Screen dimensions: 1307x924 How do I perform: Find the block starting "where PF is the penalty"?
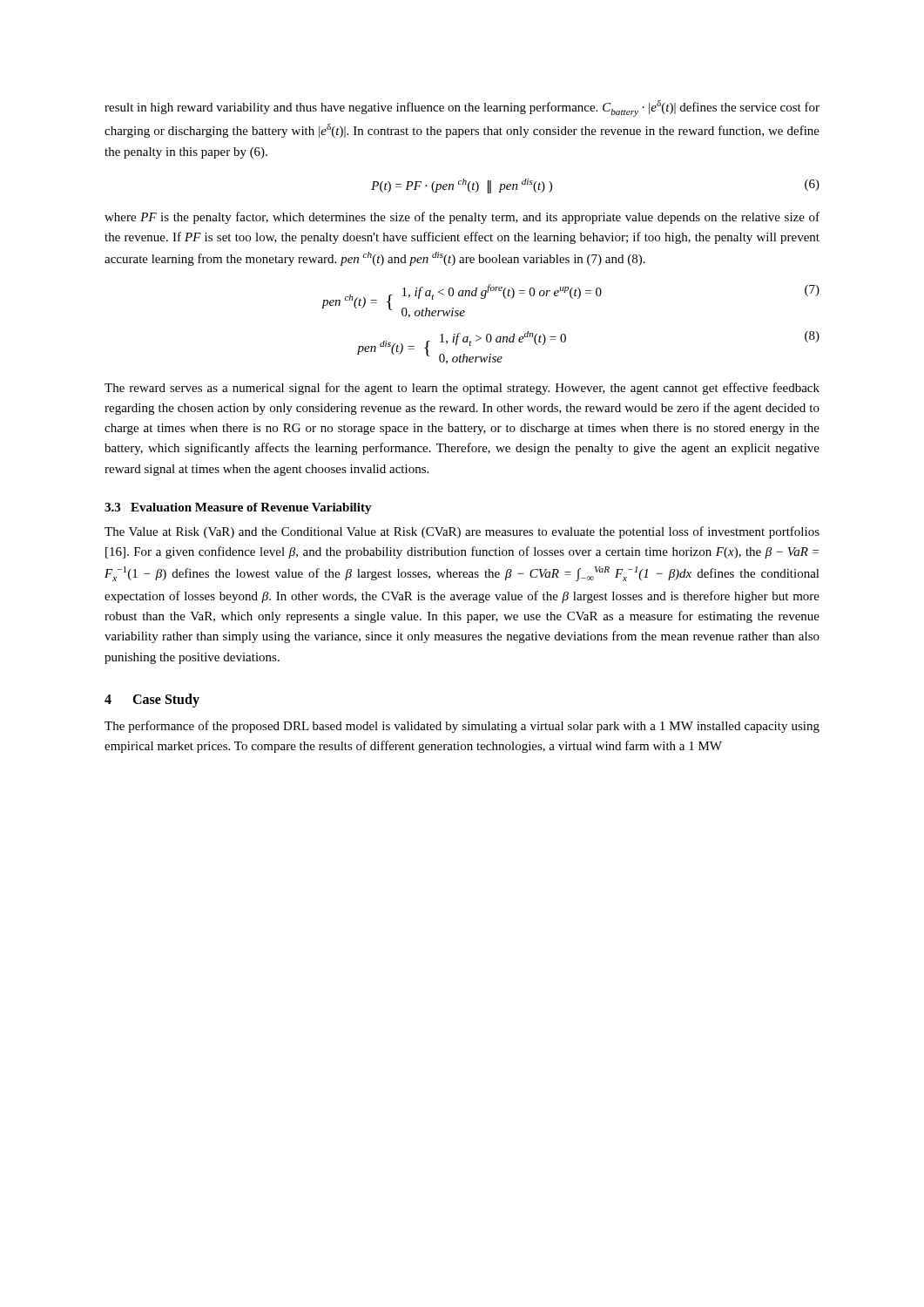462,238
